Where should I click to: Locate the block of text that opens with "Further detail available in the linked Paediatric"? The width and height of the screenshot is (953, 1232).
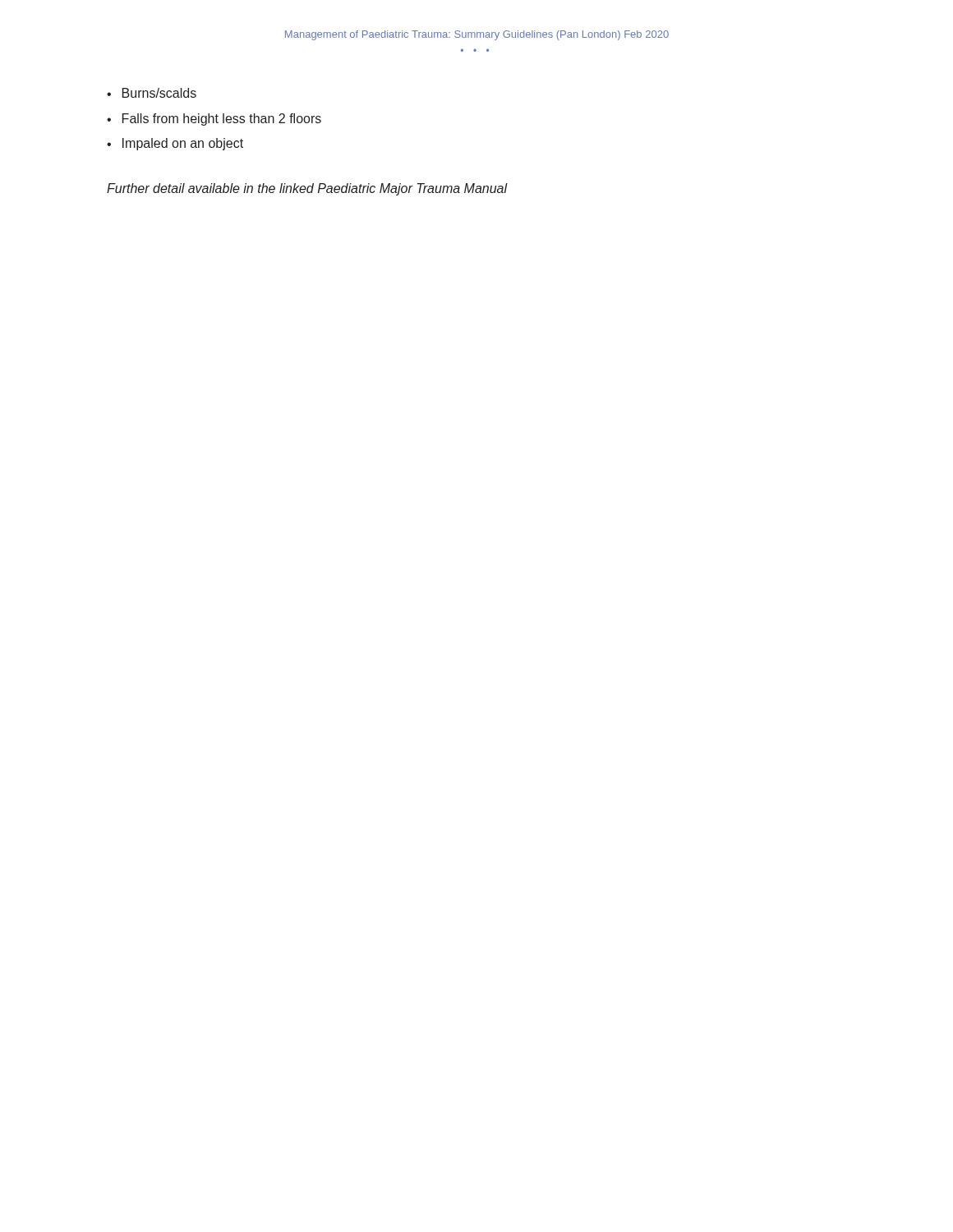[x=307, y=188]
